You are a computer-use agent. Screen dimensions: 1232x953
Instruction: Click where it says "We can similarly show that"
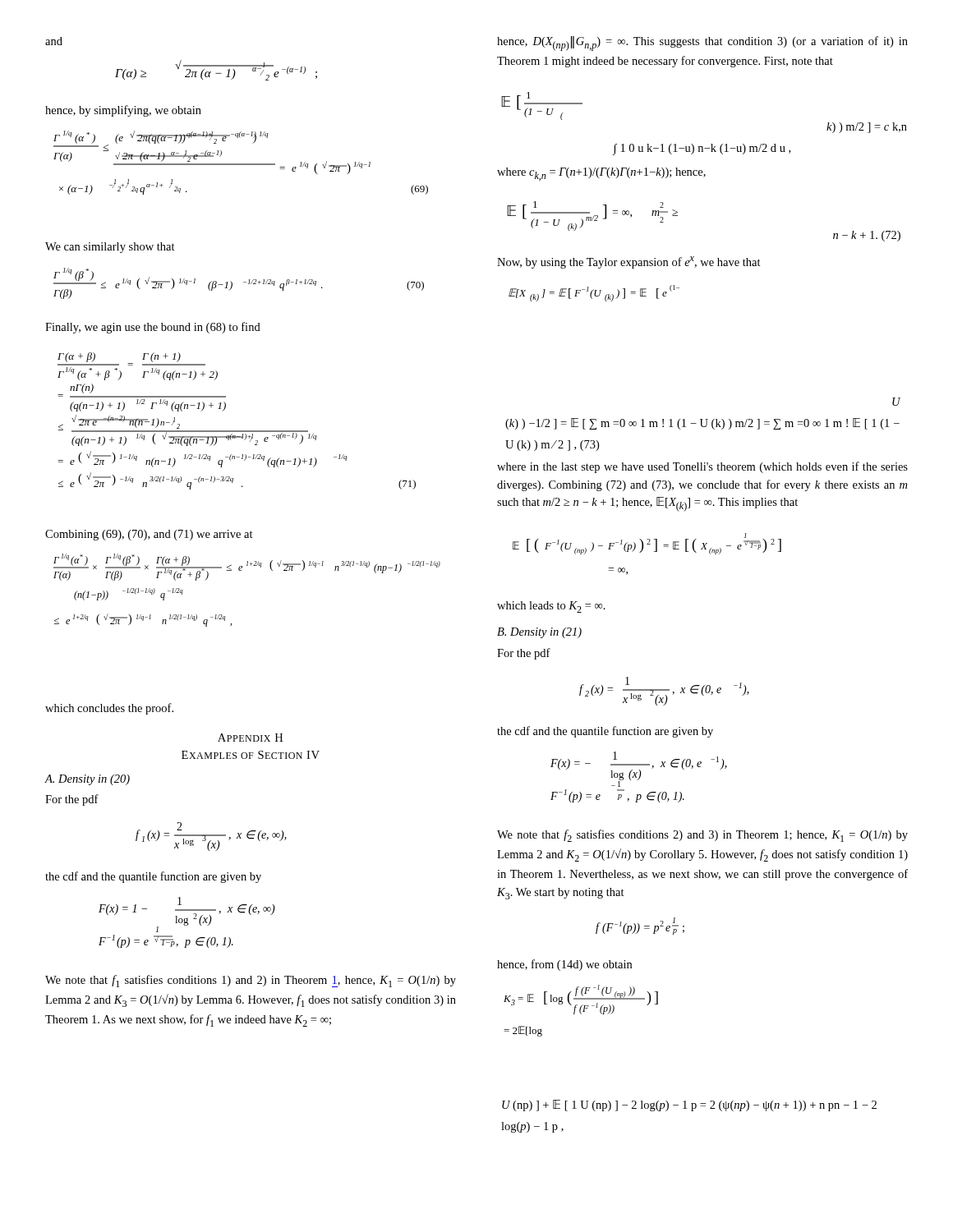110,246
